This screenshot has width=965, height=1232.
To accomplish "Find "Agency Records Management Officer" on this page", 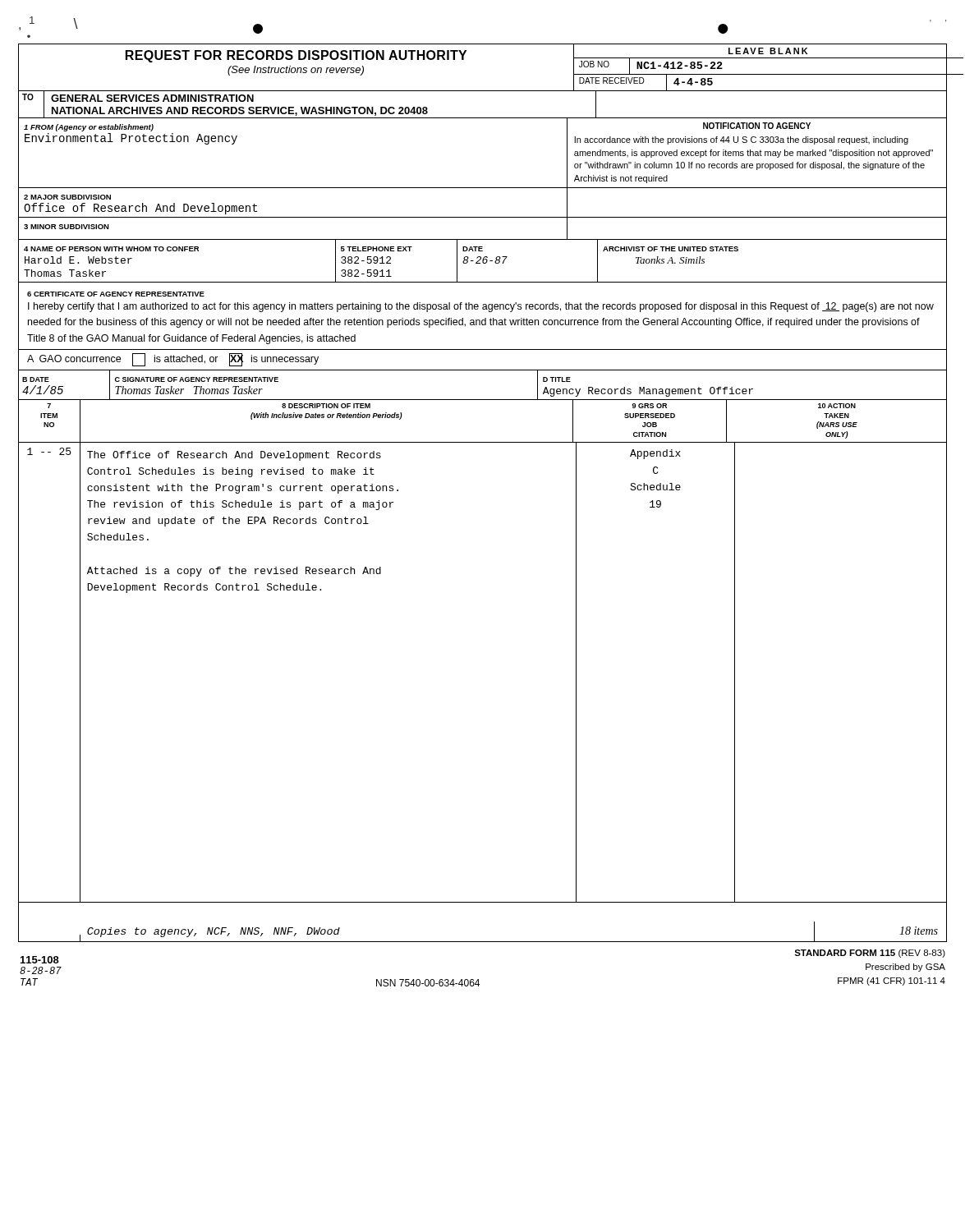I will [x=648, y=391].
